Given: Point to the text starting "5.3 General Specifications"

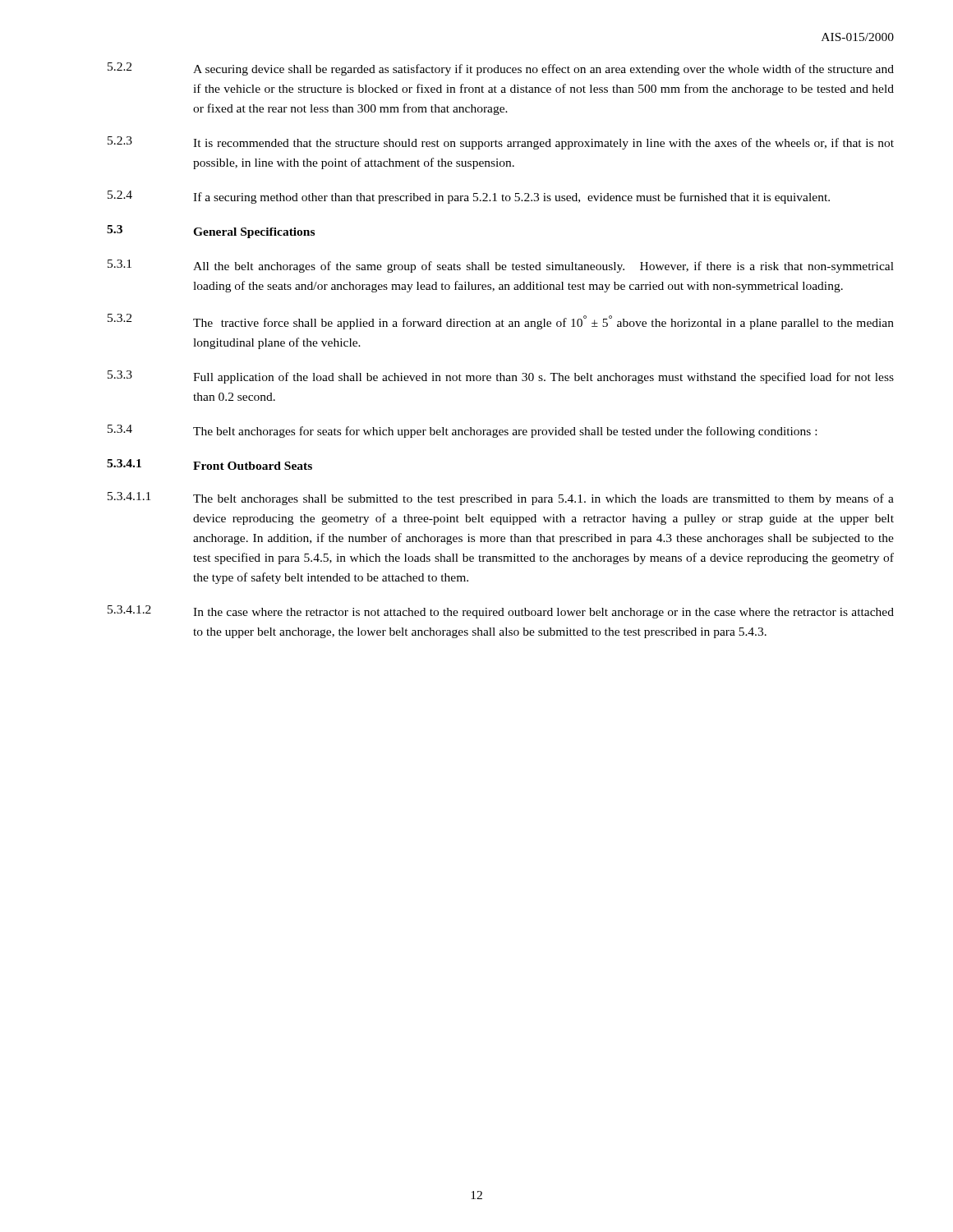Looking at the screenshot, I should click(x=211, y=232).
